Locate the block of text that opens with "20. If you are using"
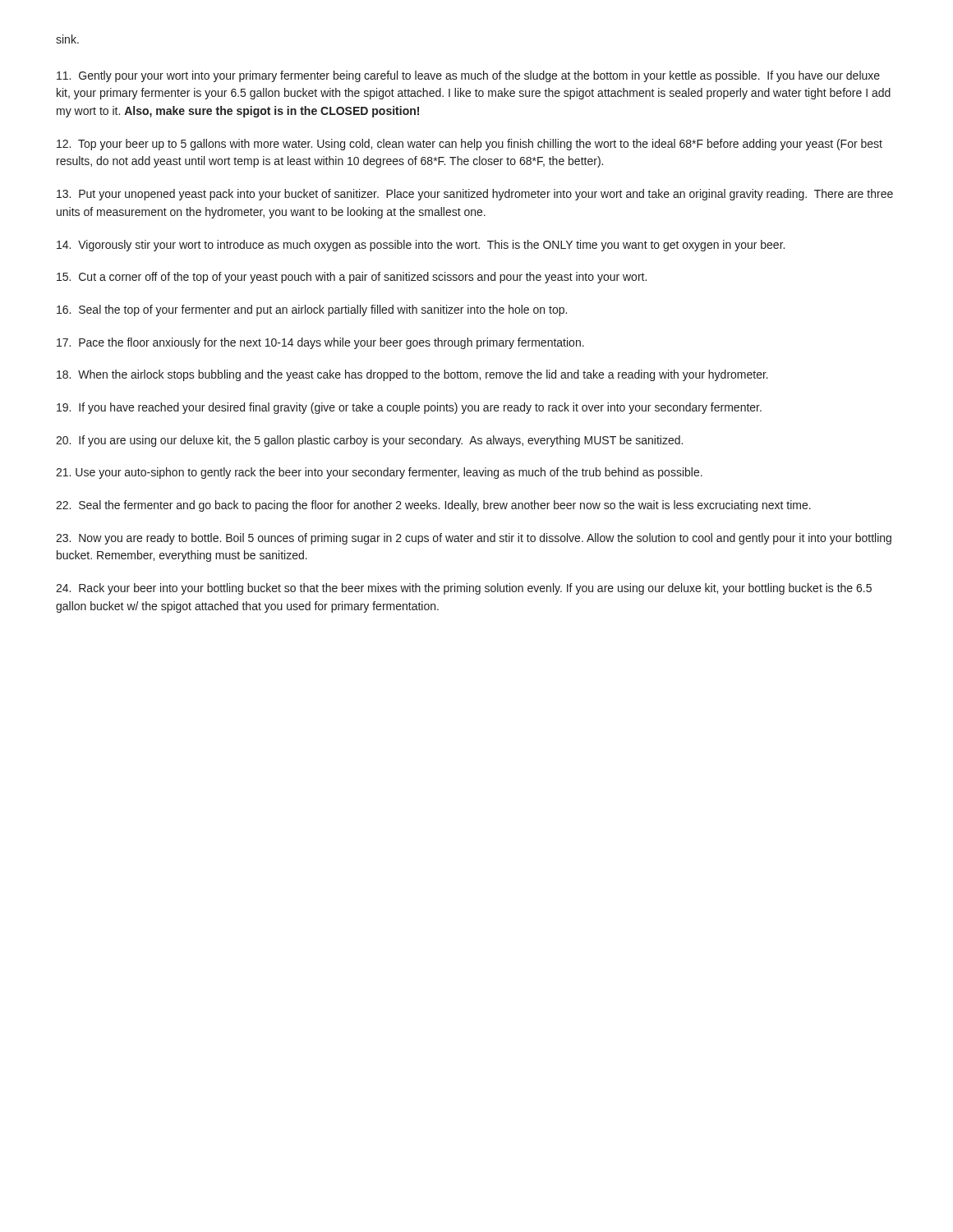This screenshot has width=953, height=1232. [370, 440]
